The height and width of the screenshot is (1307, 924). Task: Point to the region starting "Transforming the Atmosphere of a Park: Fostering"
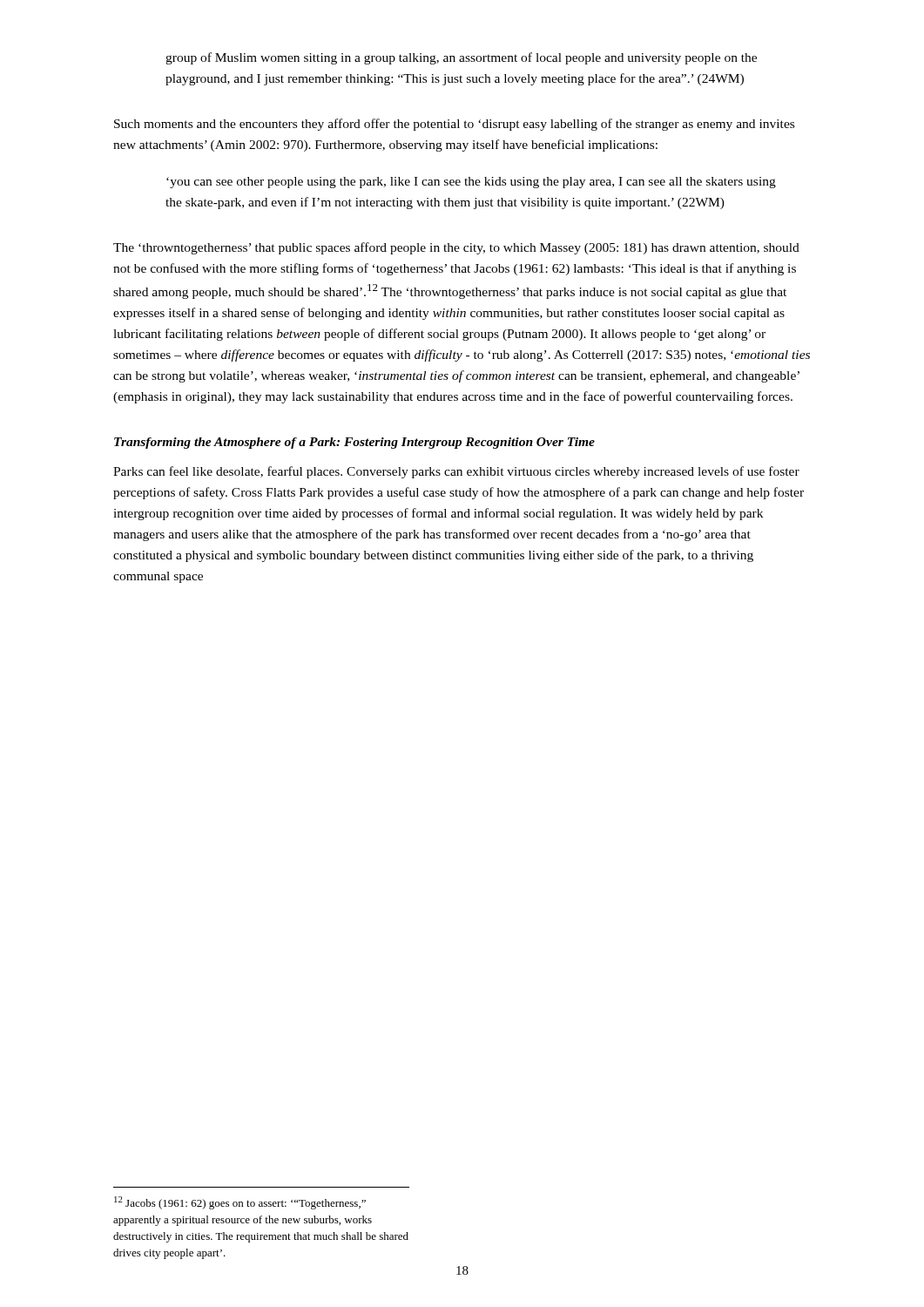click(x=354, y=442)
